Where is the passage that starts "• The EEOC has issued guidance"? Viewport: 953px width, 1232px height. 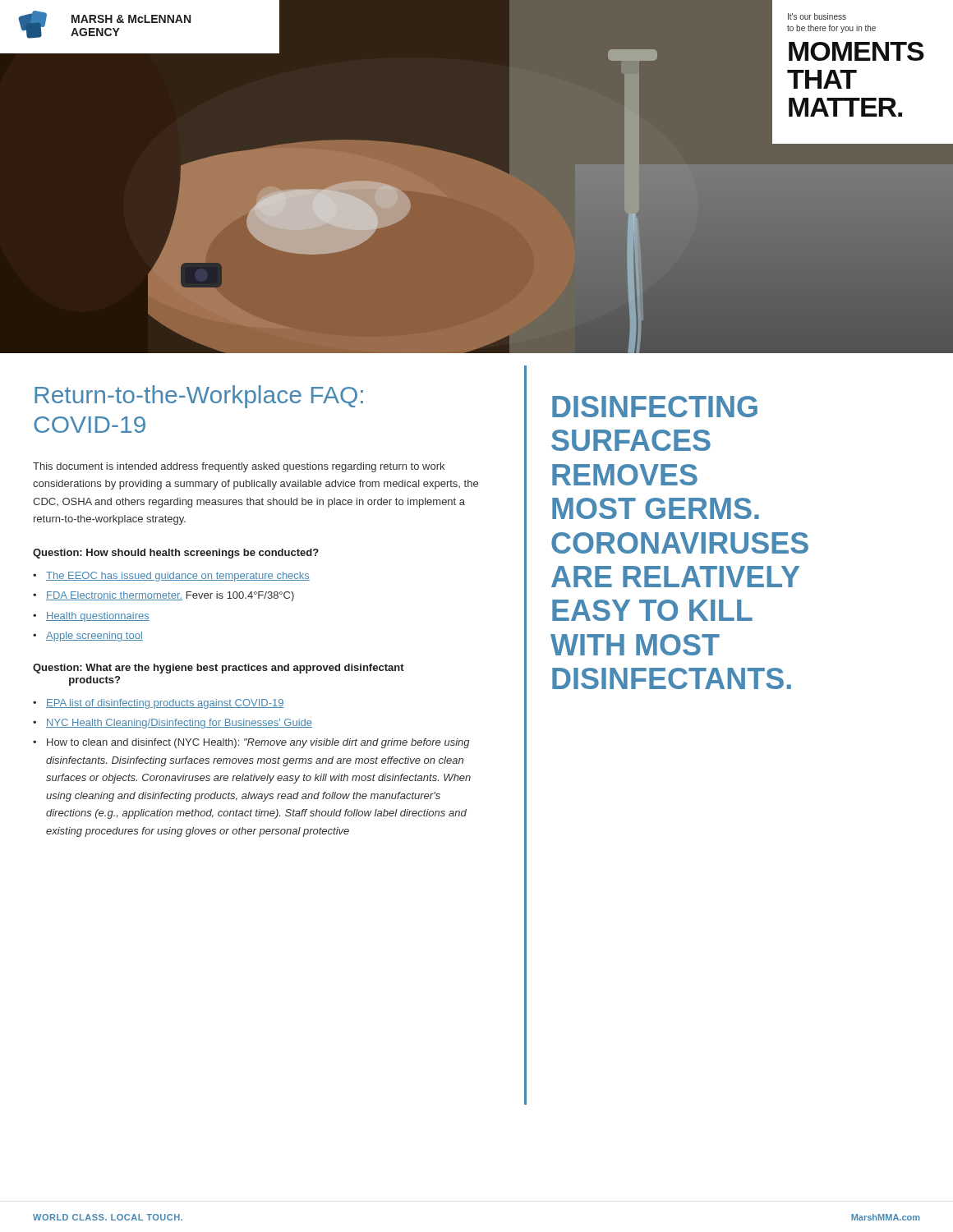click(x=171, y=575)
